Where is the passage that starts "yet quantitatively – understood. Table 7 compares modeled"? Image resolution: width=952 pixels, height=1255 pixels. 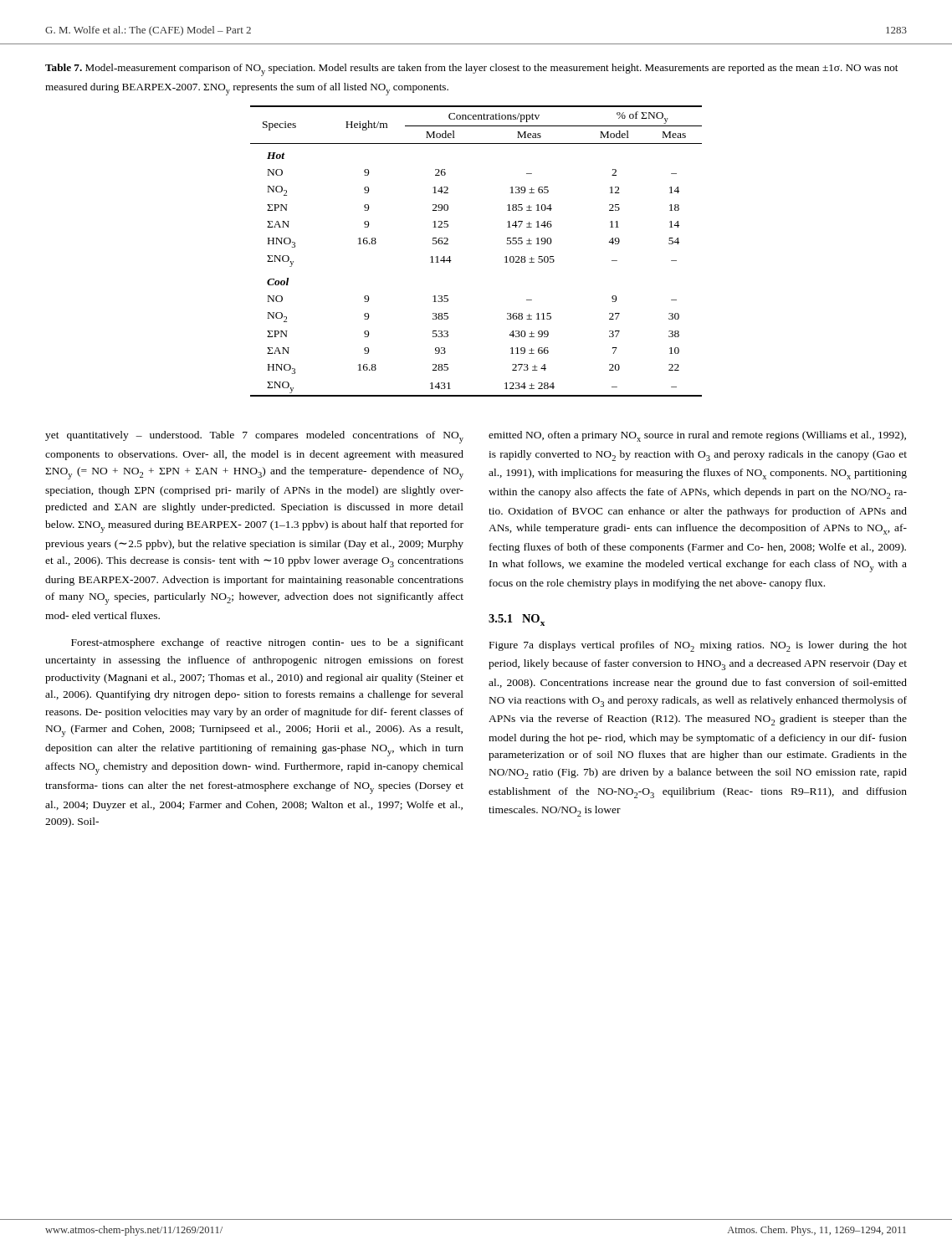click(254, 525)
